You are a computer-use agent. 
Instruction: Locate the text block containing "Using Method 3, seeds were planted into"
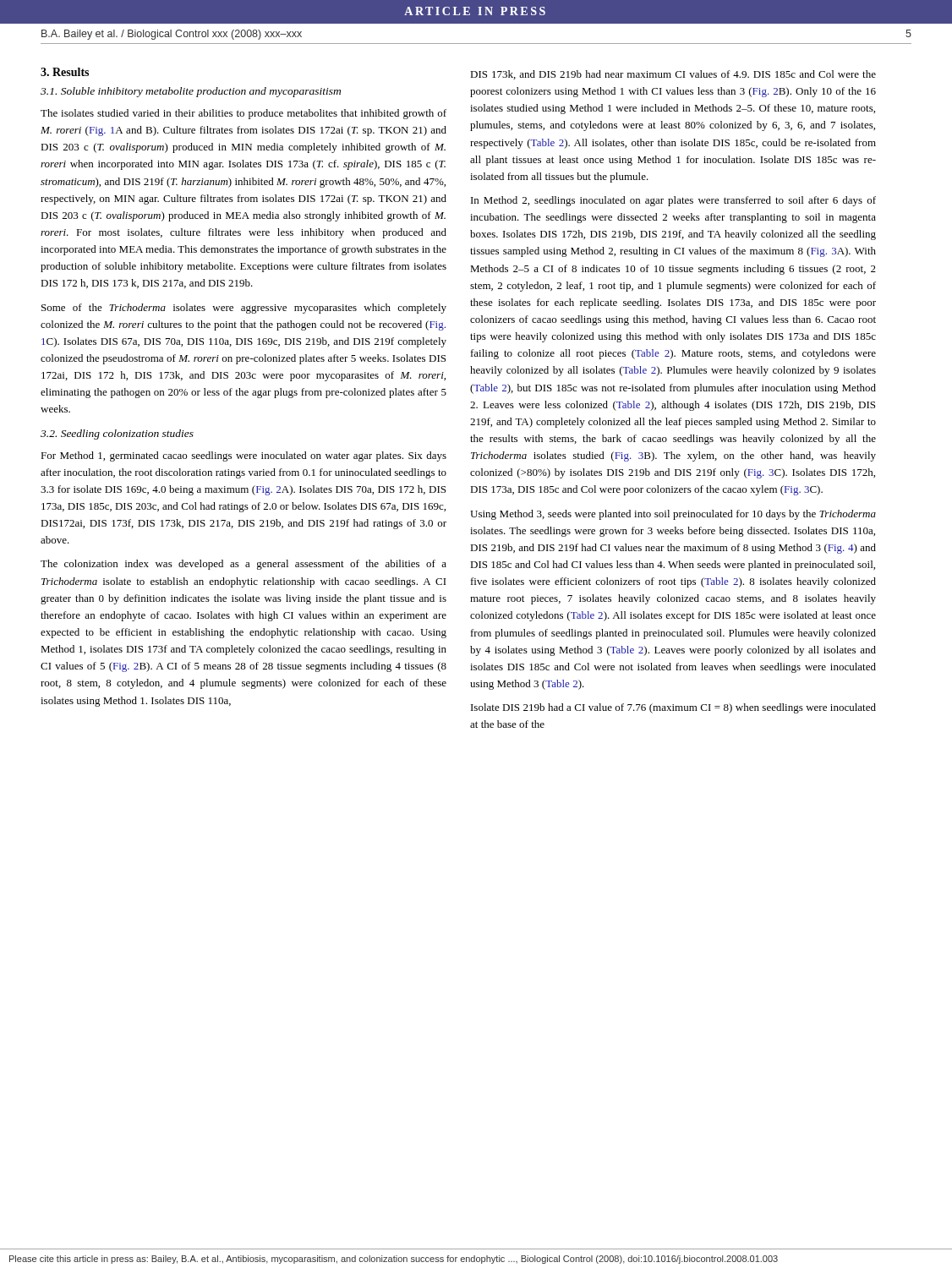click(x=673, y=598)
